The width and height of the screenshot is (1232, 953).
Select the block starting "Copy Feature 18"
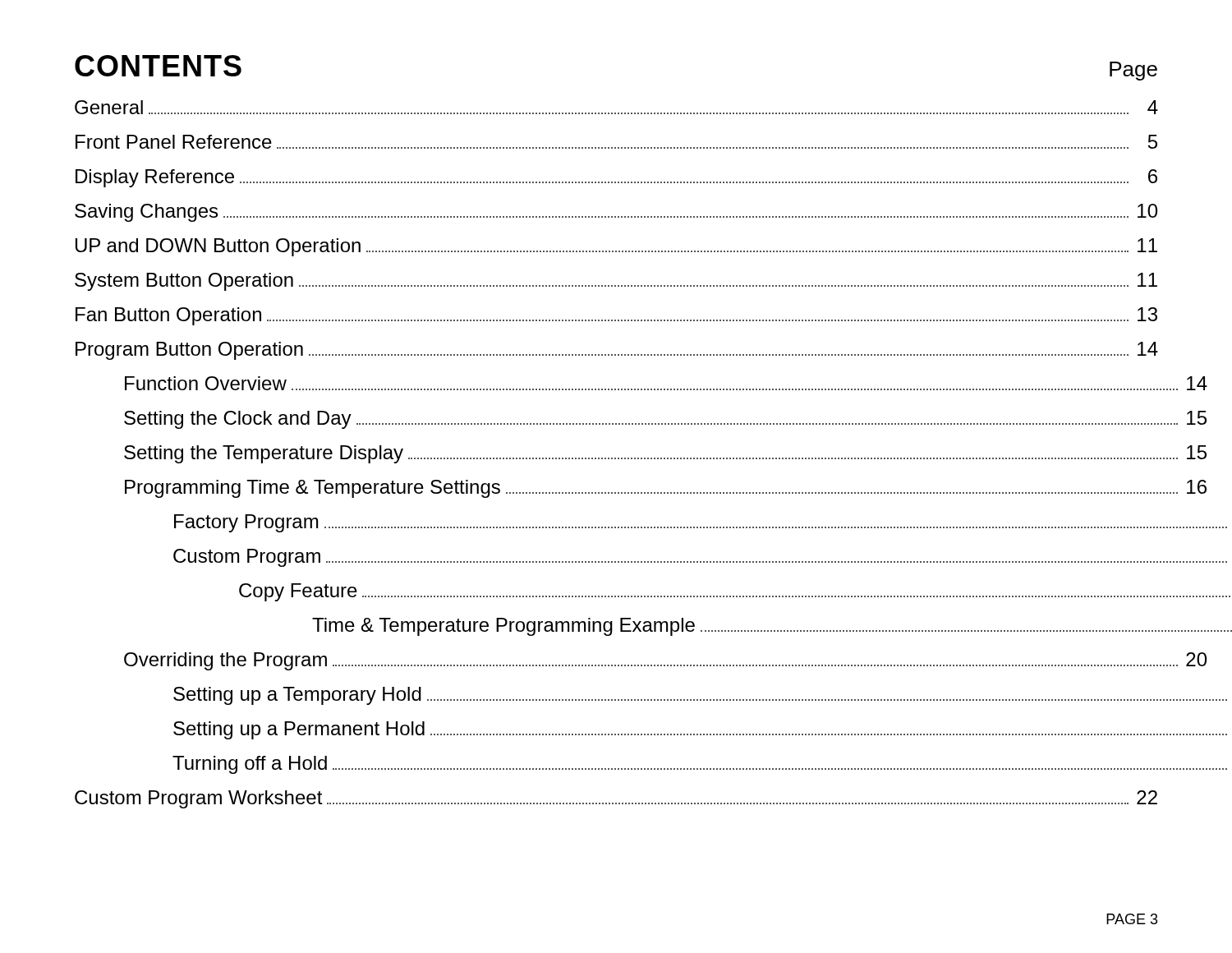click(735, 591)
